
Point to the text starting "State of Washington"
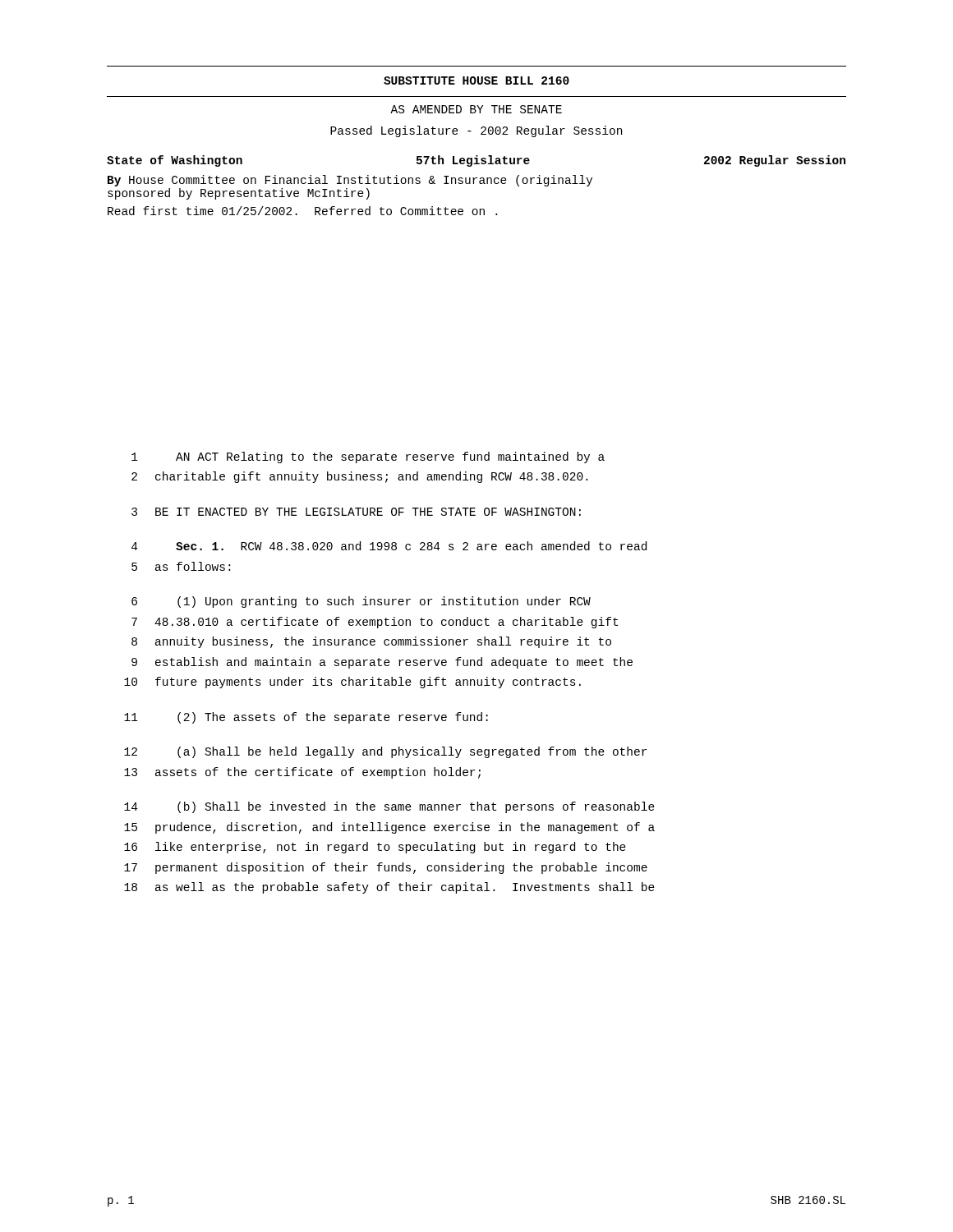pyautogui.click(x=476, y=161)
